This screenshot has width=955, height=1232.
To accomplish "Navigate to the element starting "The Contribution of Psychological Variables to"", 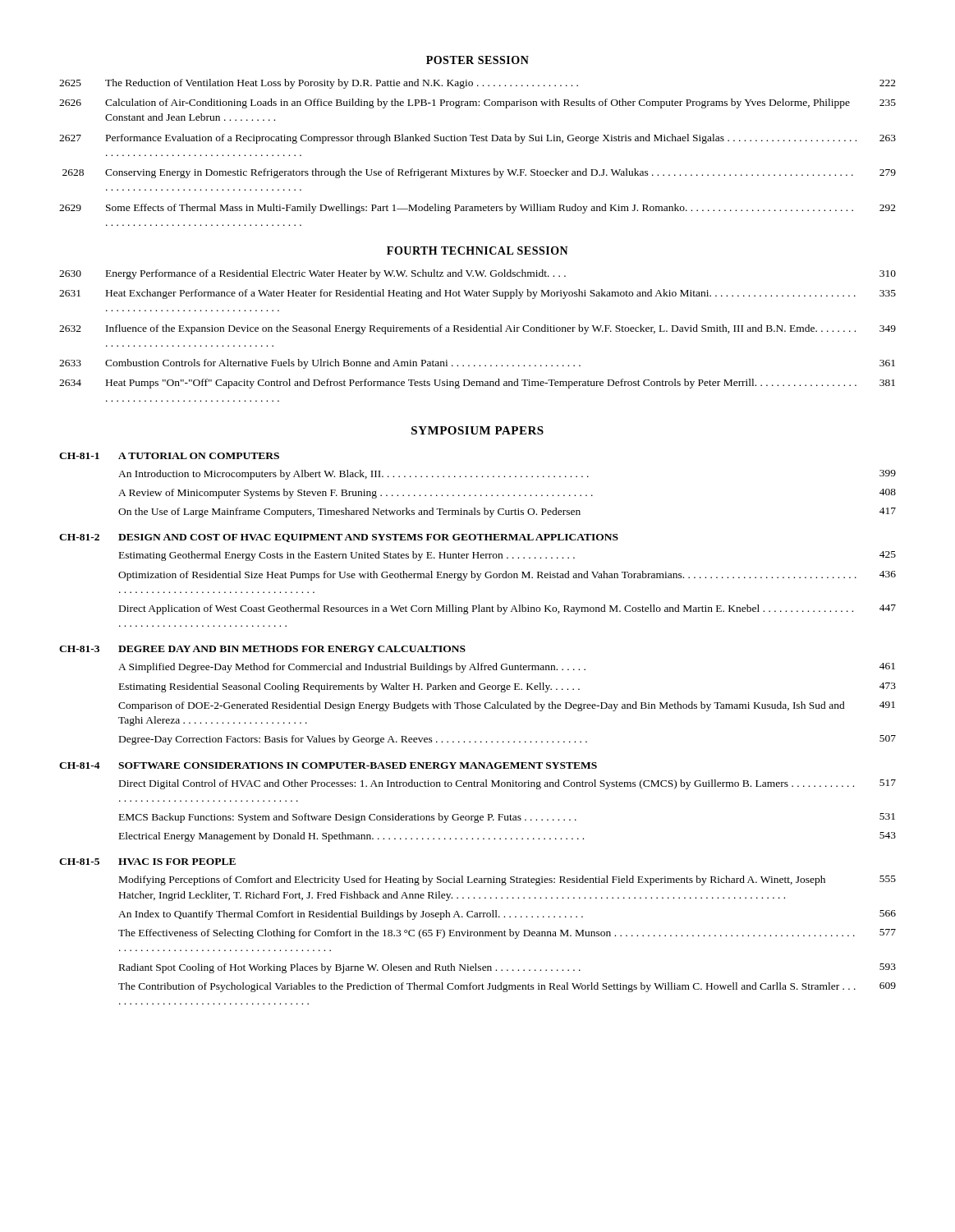I will point(507,994).
